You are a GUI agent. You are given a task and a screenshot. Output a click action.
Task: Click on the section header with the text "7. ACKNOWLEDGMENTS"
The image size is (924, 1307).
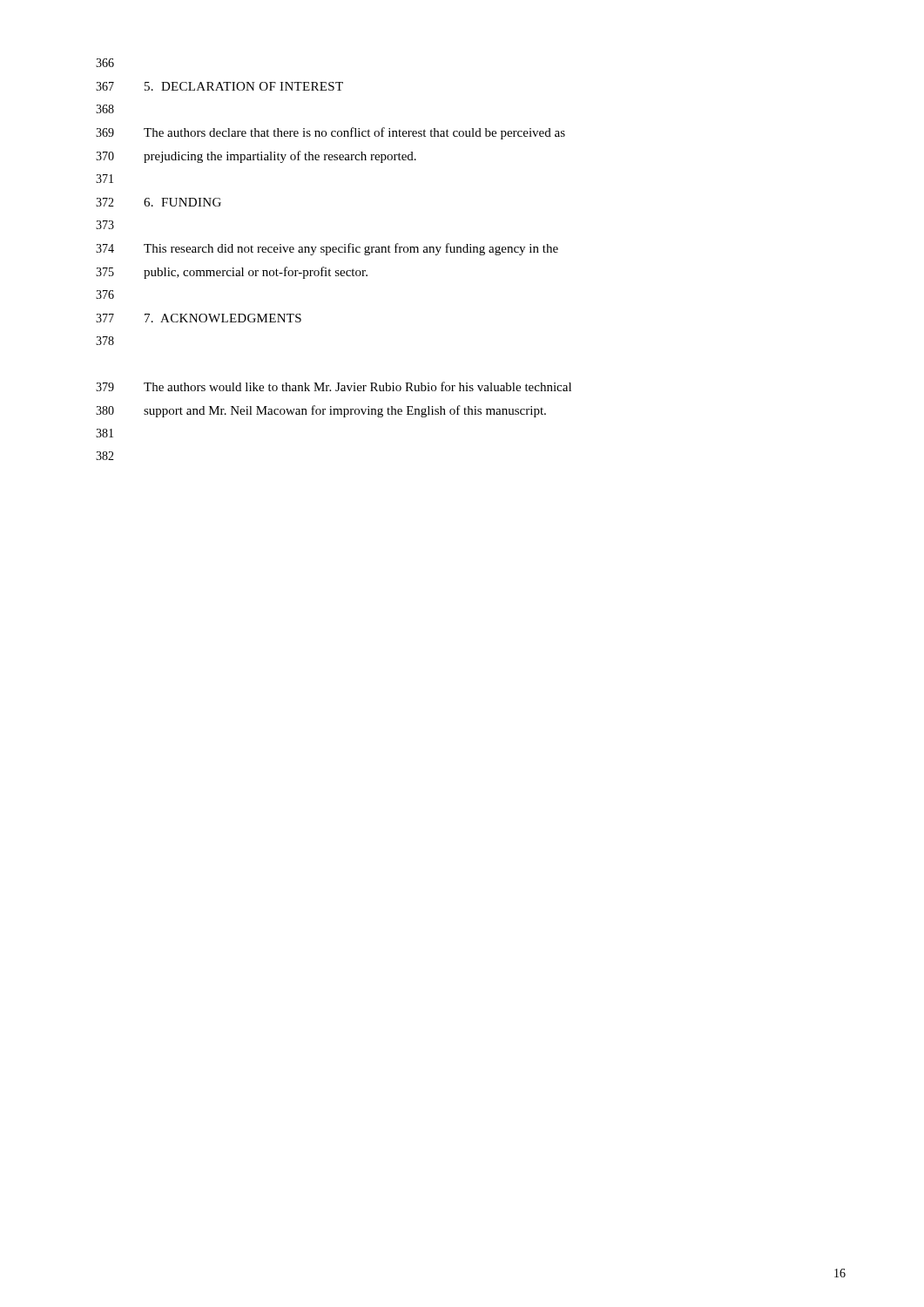point(223,318)
